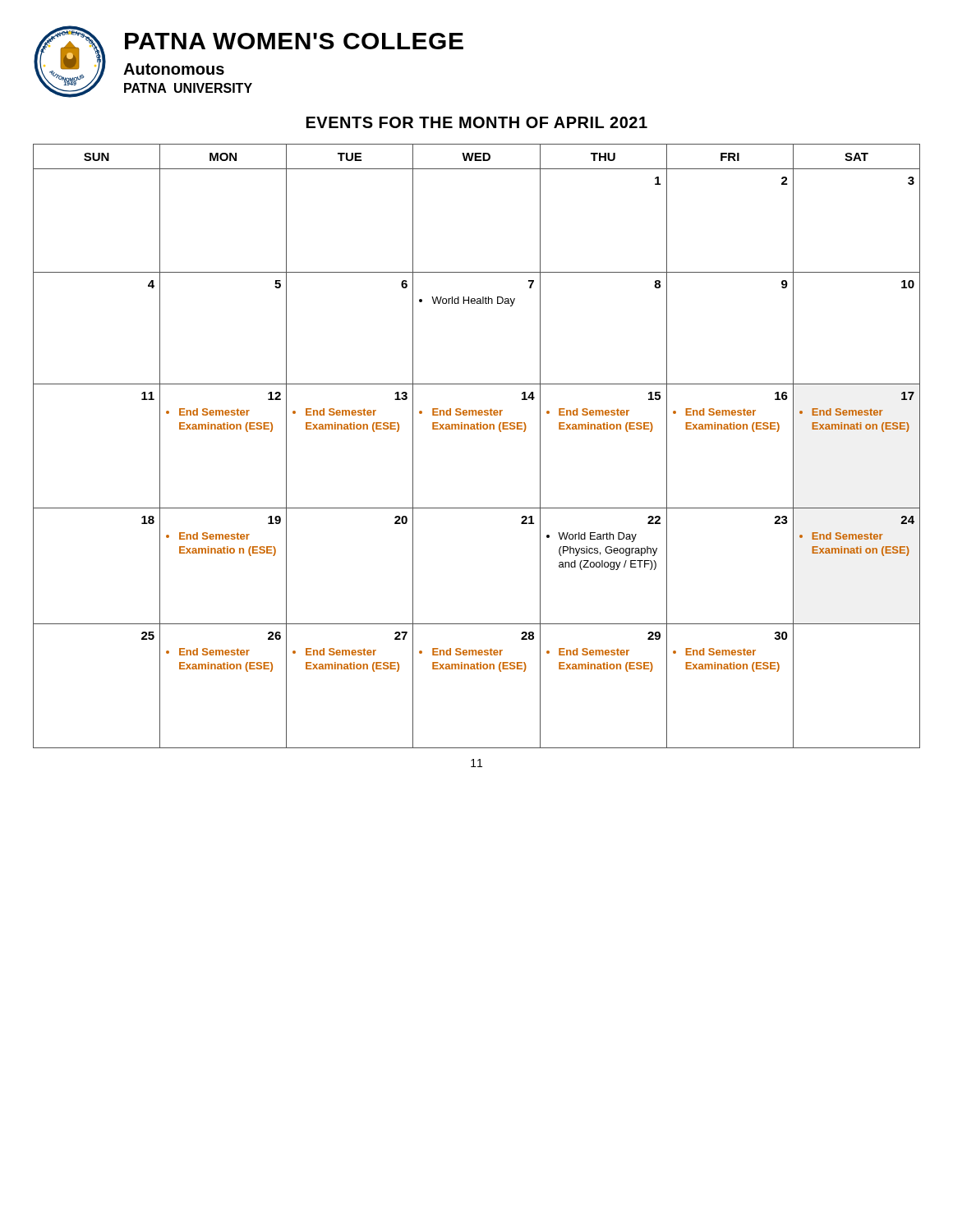The width and height of the screenshot is (953, 1232).
Task: Point to "EVENTS FOR THE MONTH OF APRIL 2021"
Action: coord(476,122)
